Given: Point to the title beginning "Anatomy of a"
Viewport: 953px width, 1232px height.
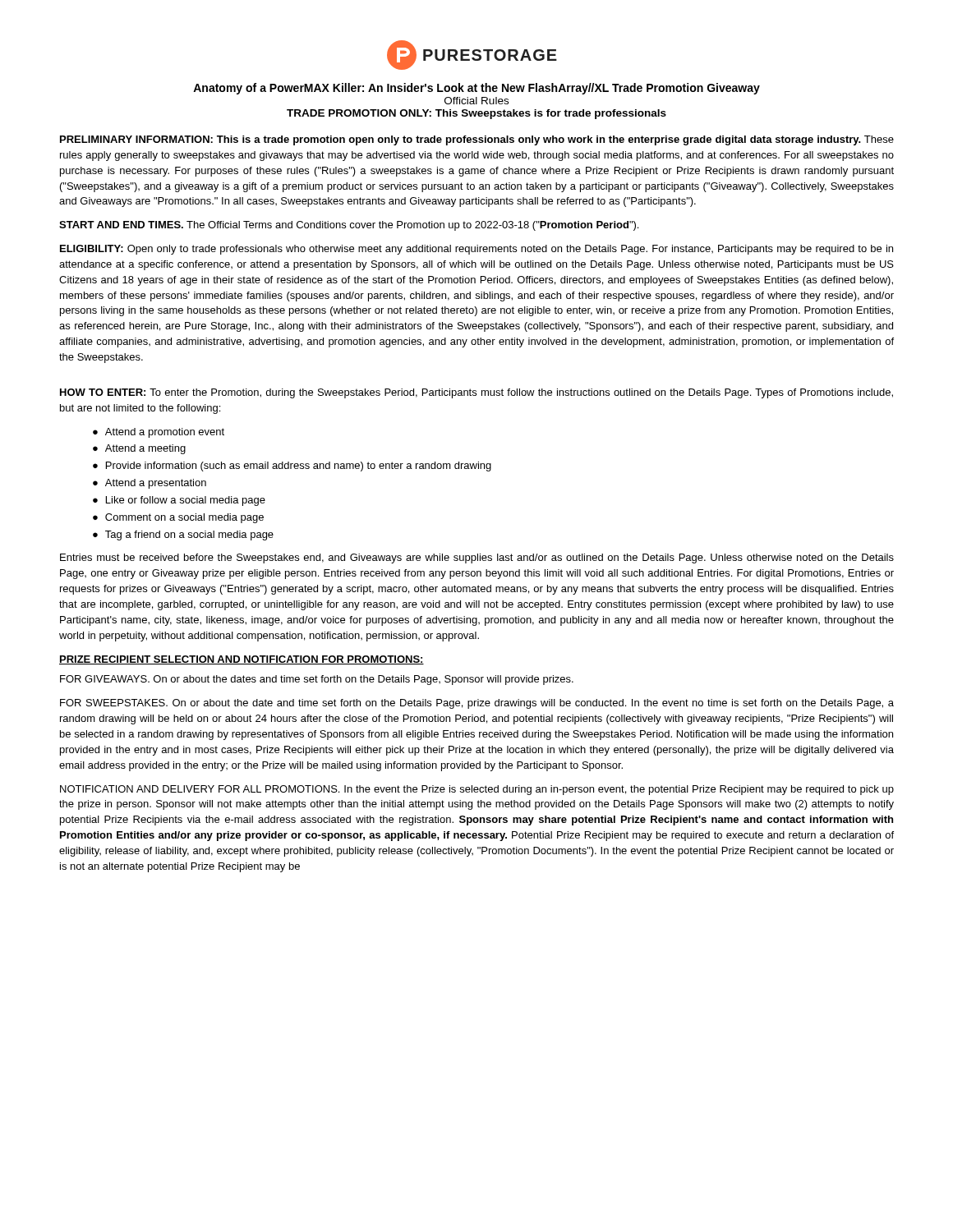Looking at the screenshot, I should (x=476, y=100).
